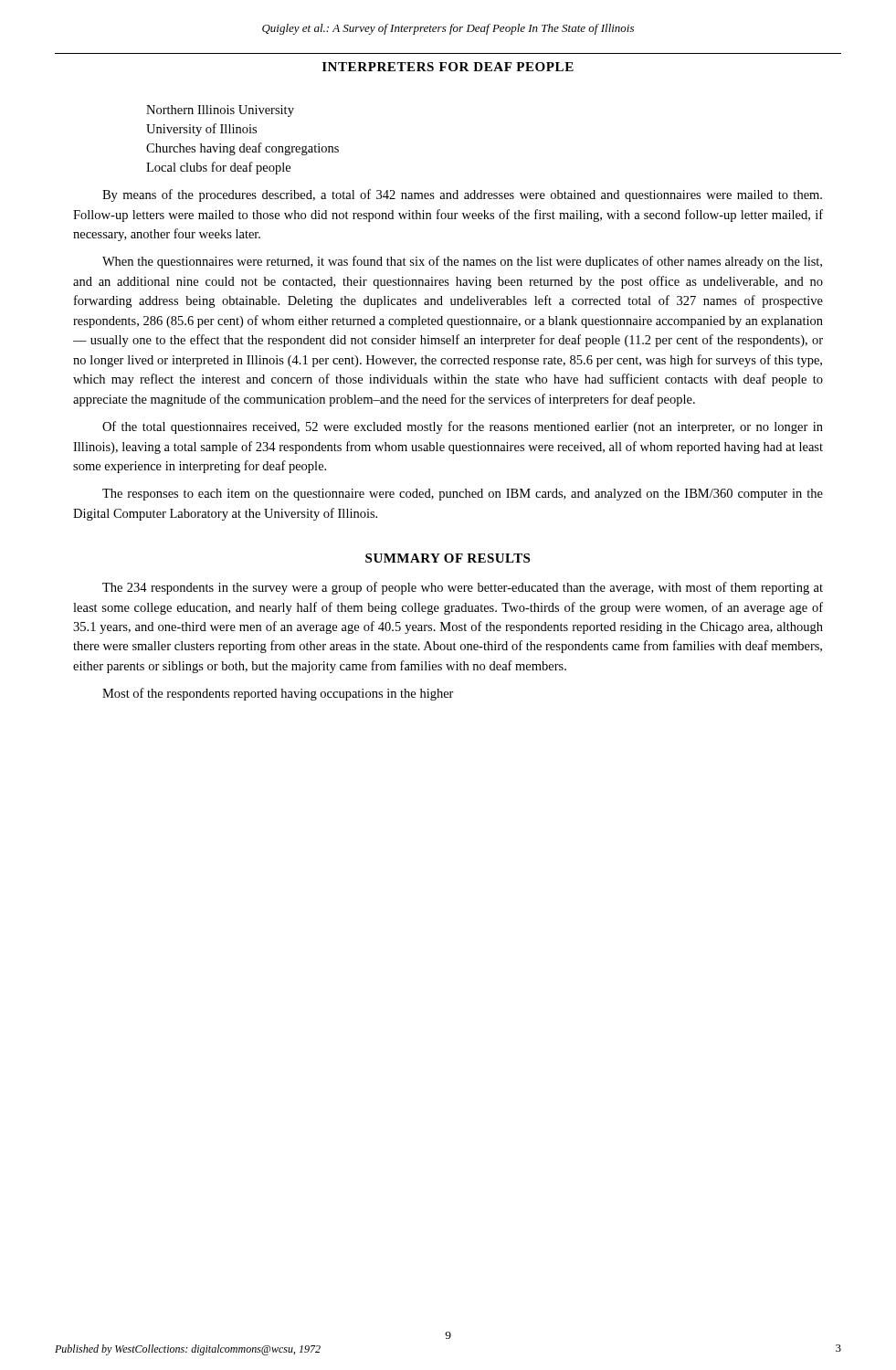896x1370 pixels.
Task: Select the text block containing "By means of the procedures described, a total"
Action: coord(448,215)
